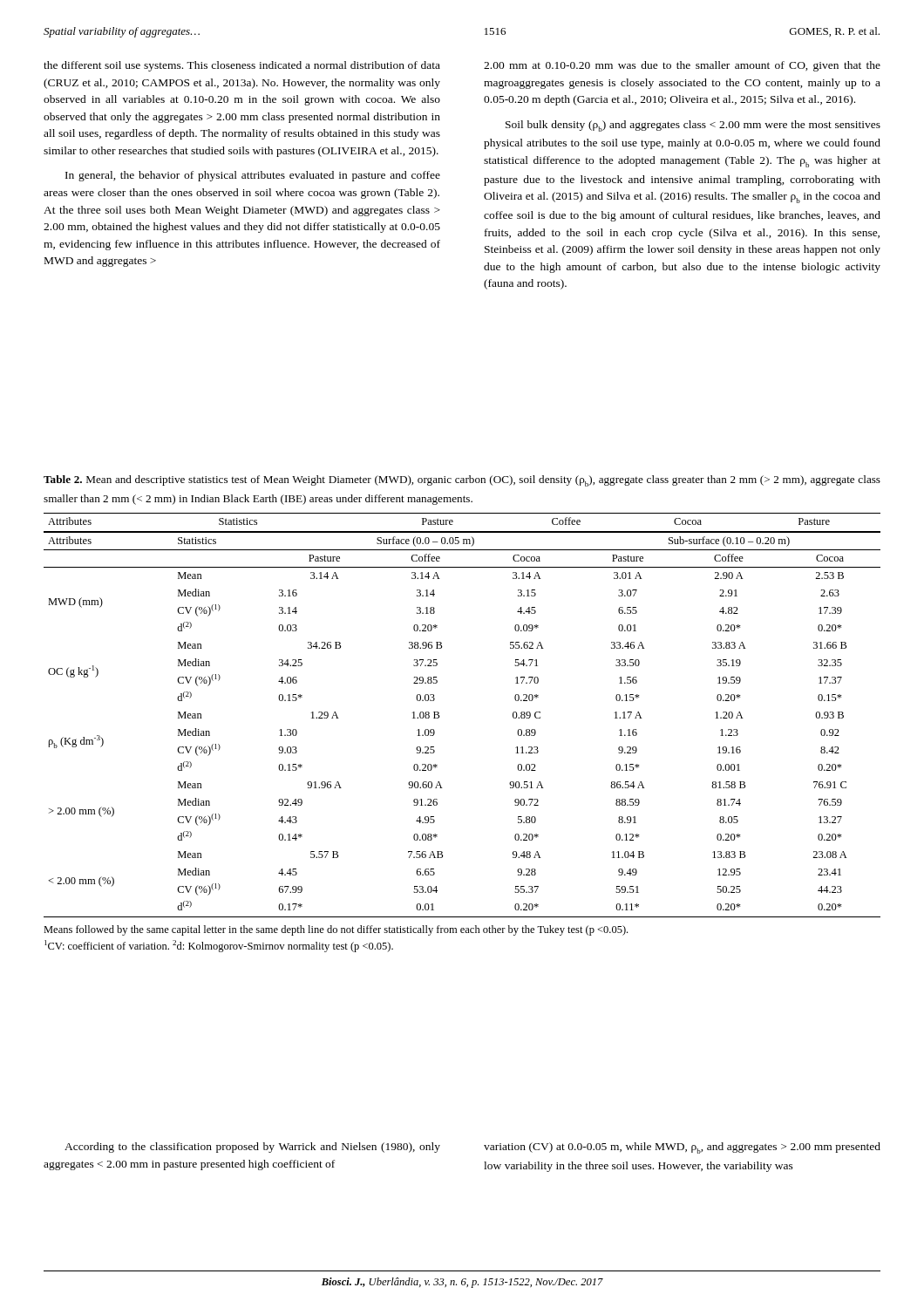The height and width of the screenshot is (1308, 924).
Task: Click the caption that begins "Table 2. Mean and descriptive statistics"
Action: click(462, 489)
